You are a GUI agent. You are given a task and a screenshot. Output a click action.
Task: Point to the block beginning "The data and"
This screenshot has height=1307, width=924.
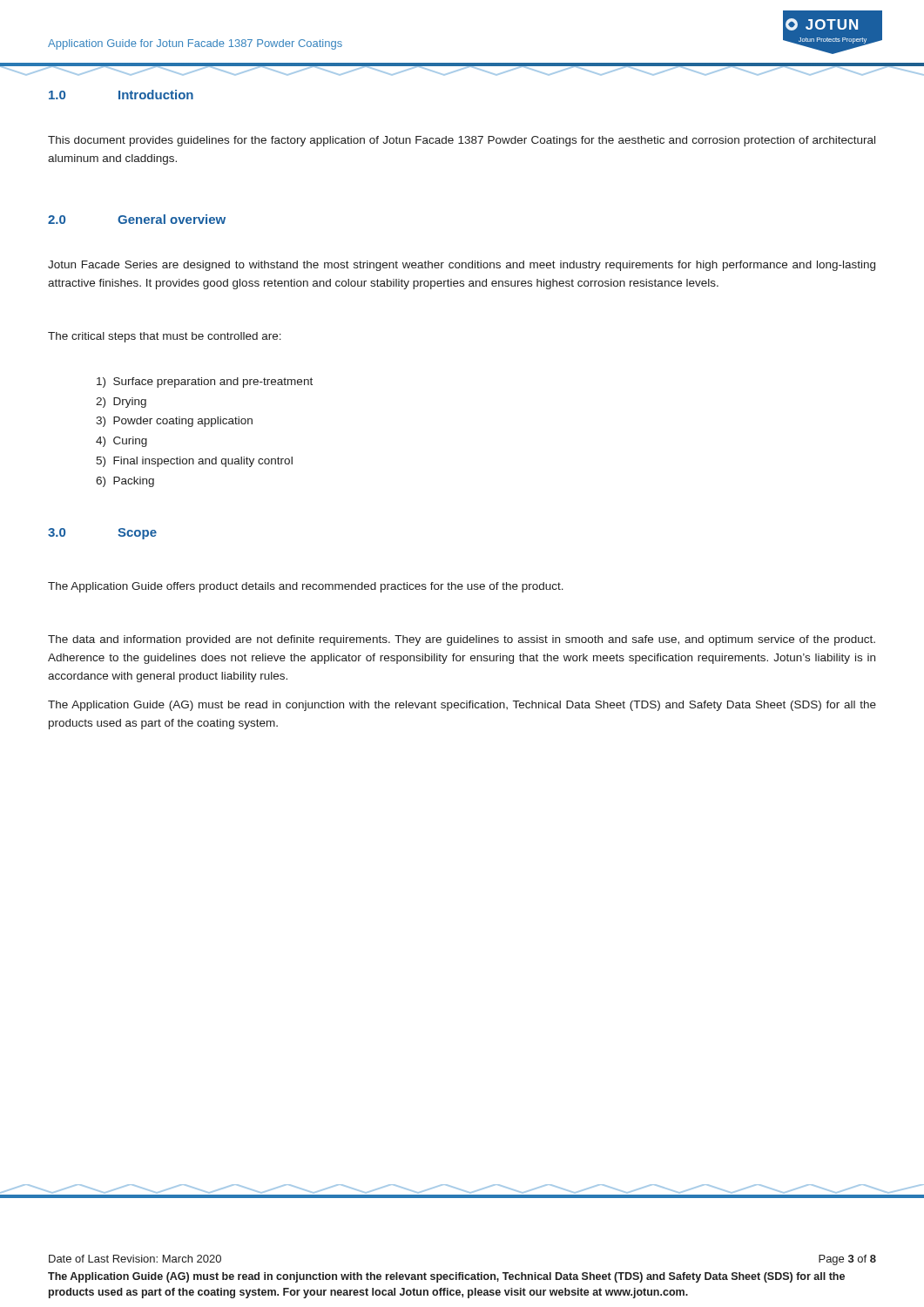462,657
